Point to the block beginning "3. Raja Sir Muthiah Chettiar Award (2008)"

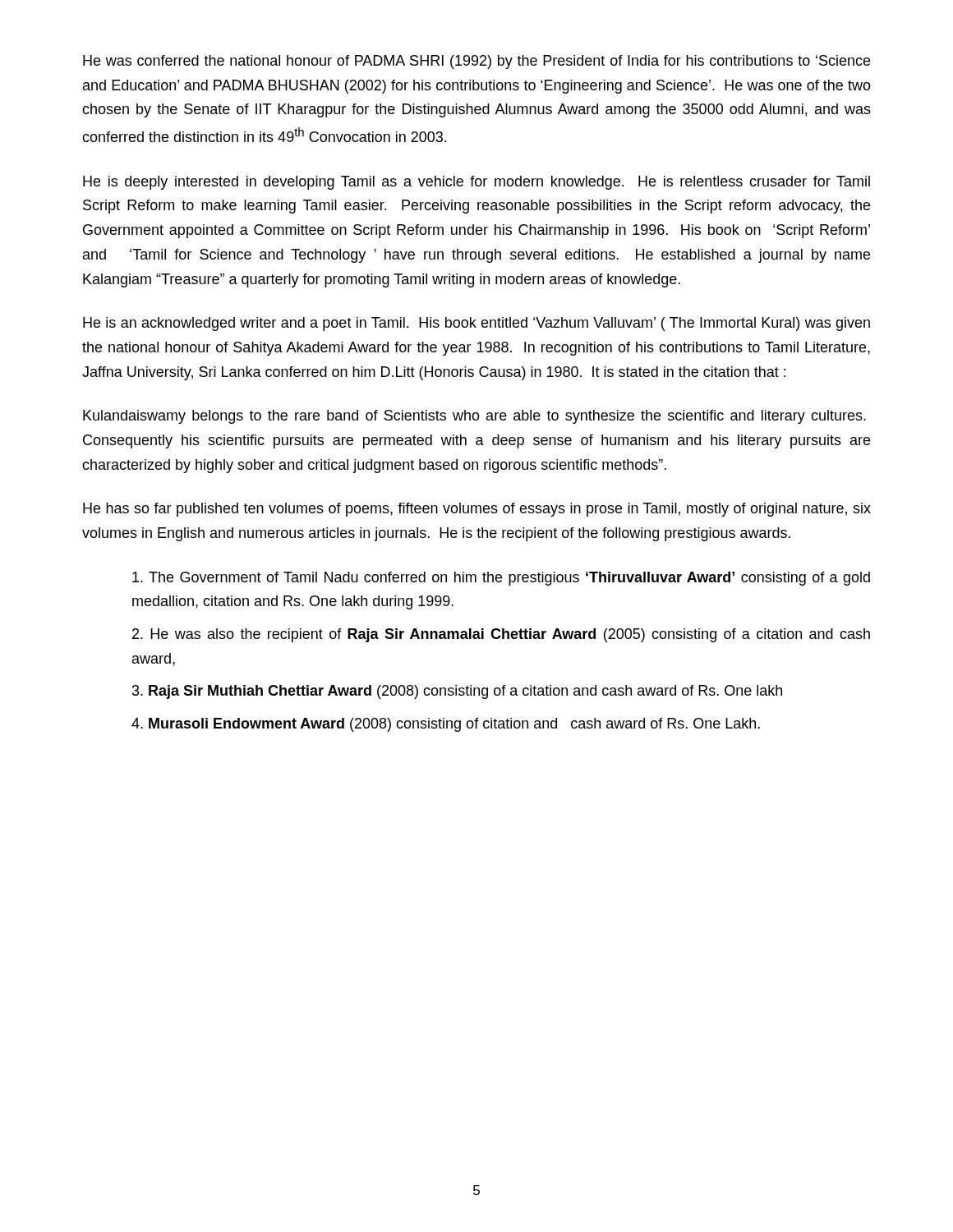click(457, 691)
